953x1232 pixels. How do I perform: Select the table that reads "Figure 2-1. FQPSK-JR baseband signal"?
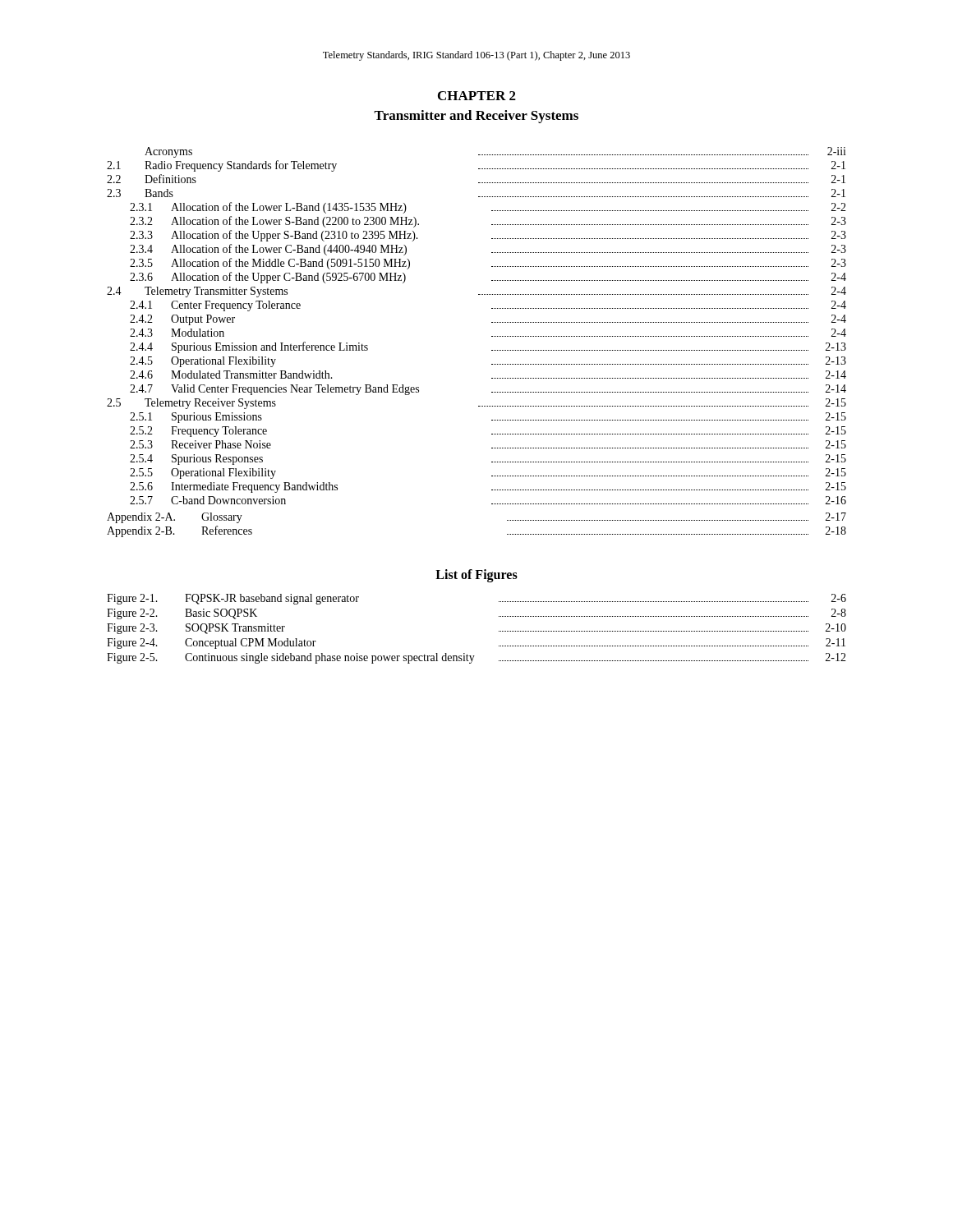tap(476, 628)
